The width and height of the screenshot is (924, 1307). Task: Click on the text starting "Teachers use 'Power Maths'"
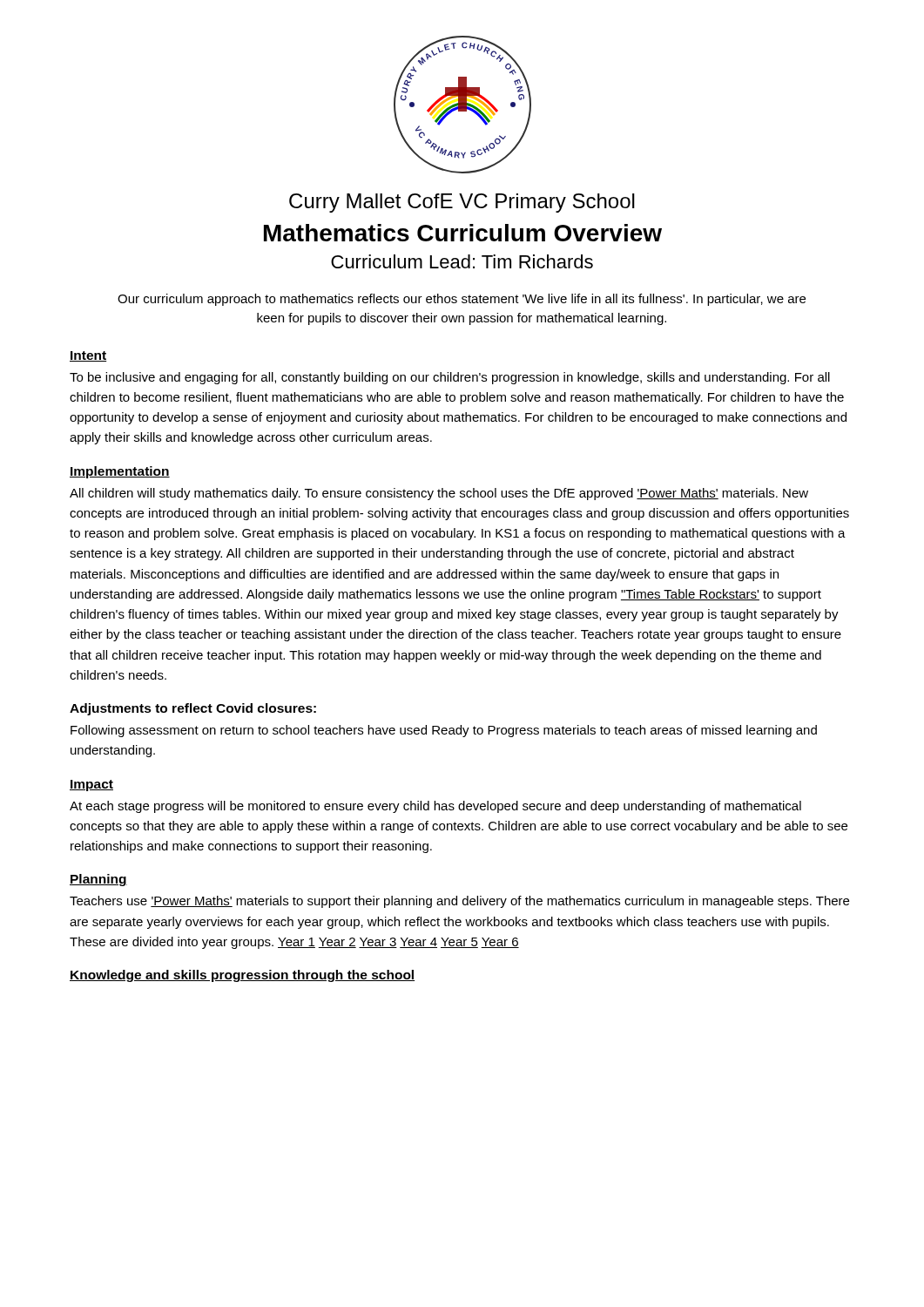(x=460, y=921)
